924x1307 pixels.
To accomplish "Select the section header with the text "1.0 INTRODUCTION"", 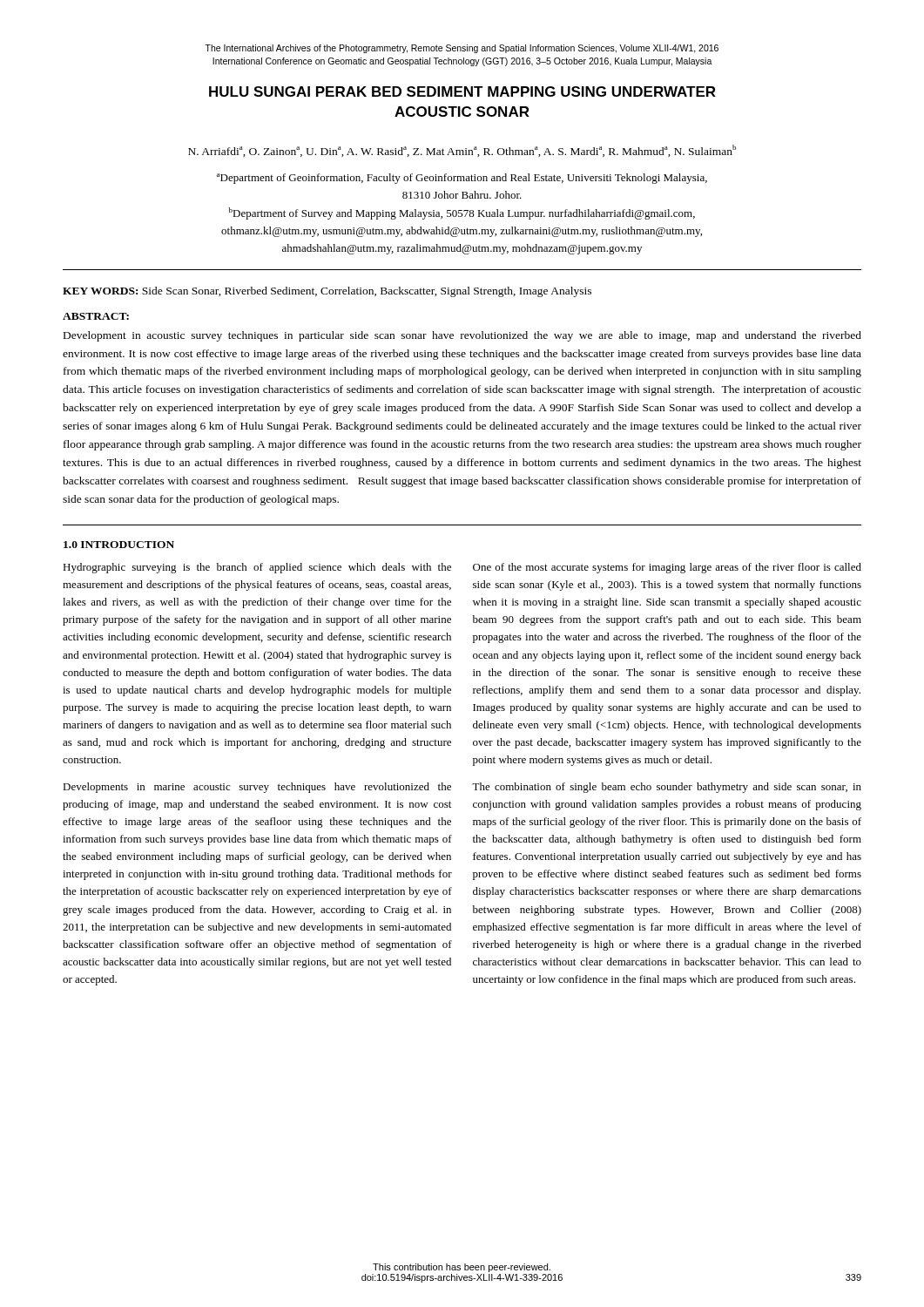I will [x=119, y=544].
